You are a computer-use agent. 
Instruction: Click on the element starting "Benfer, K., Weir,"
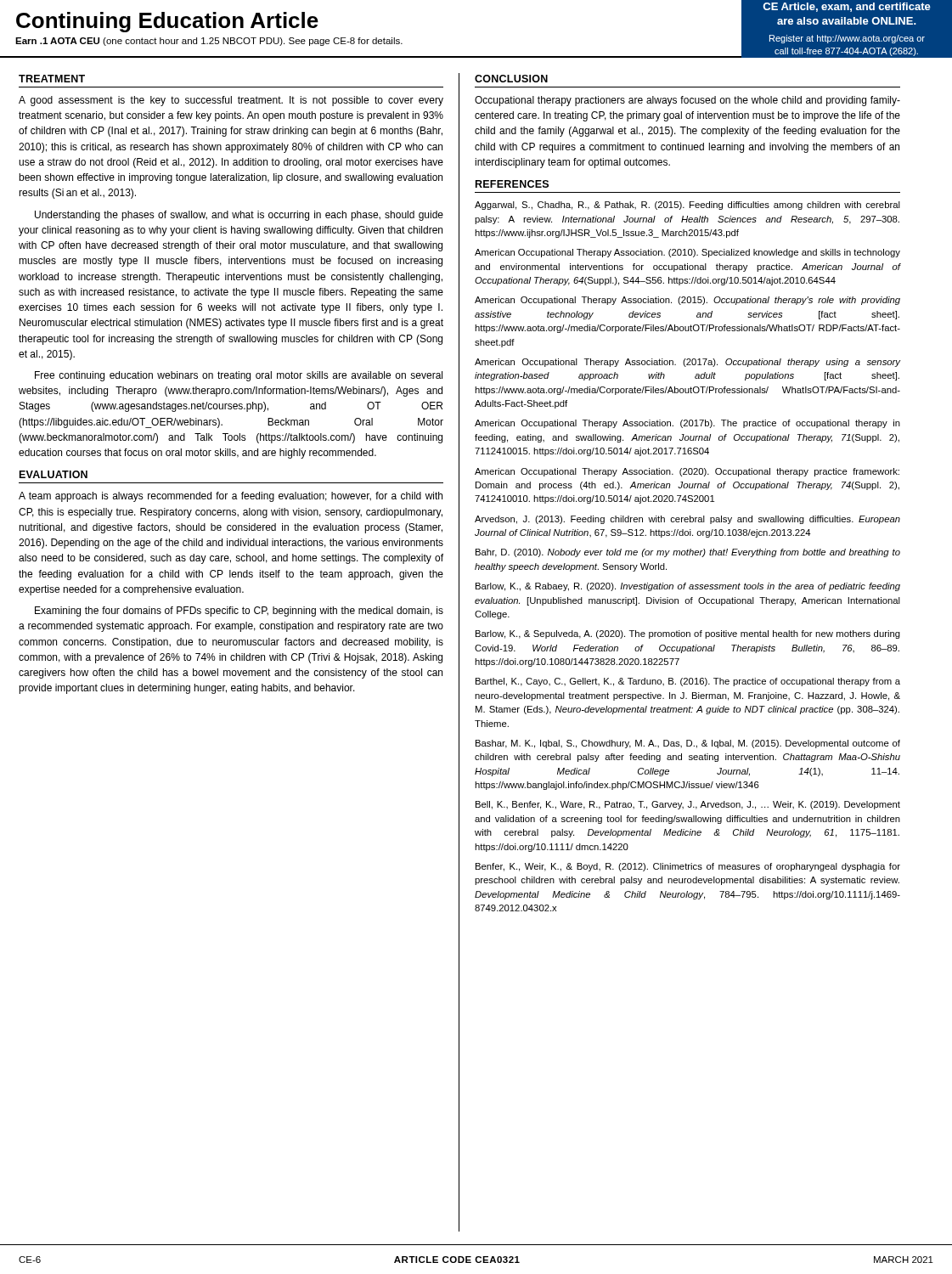(687, 887)
